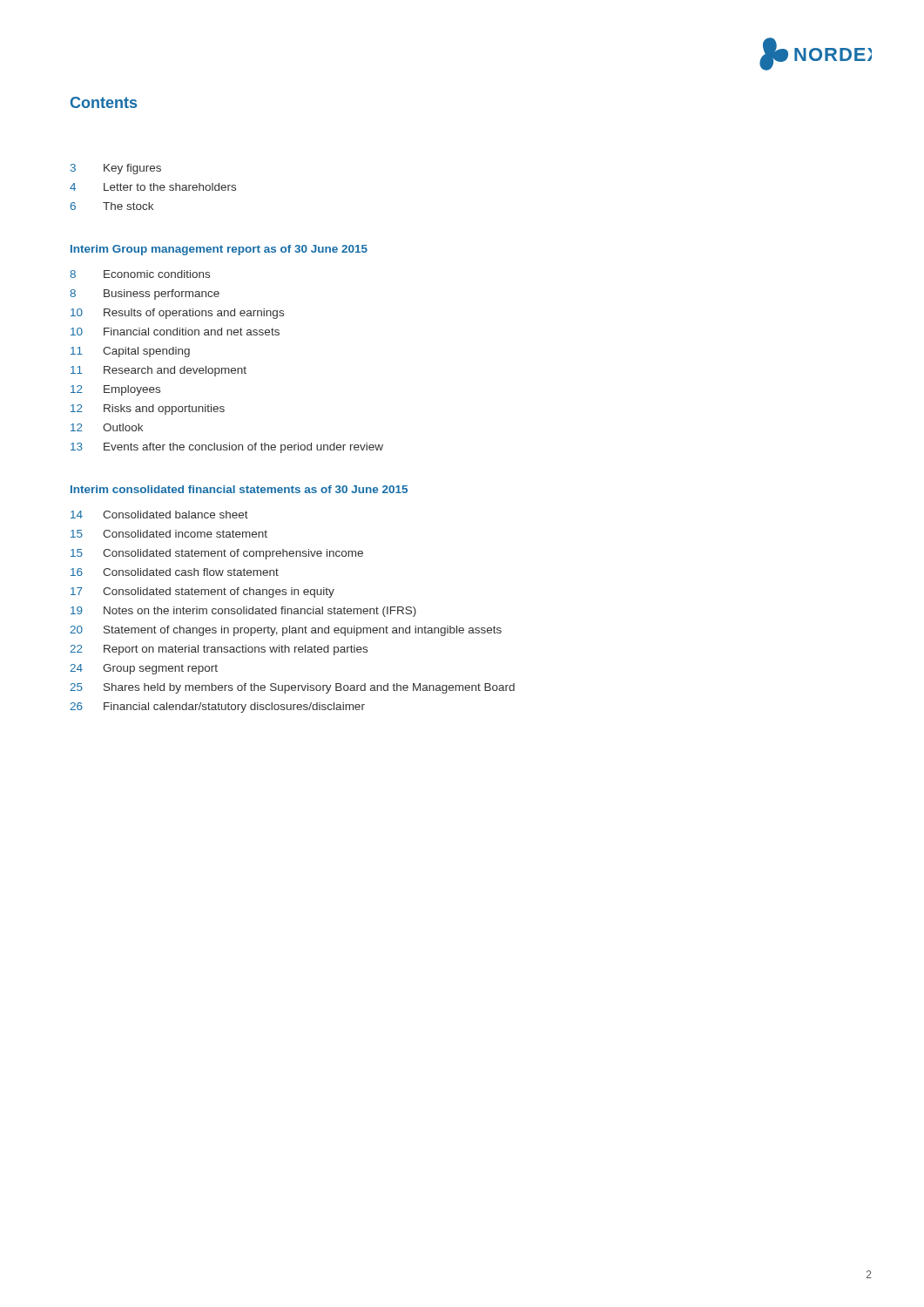Find the passage starting "8Economic conditions"

tap(140, 274)
